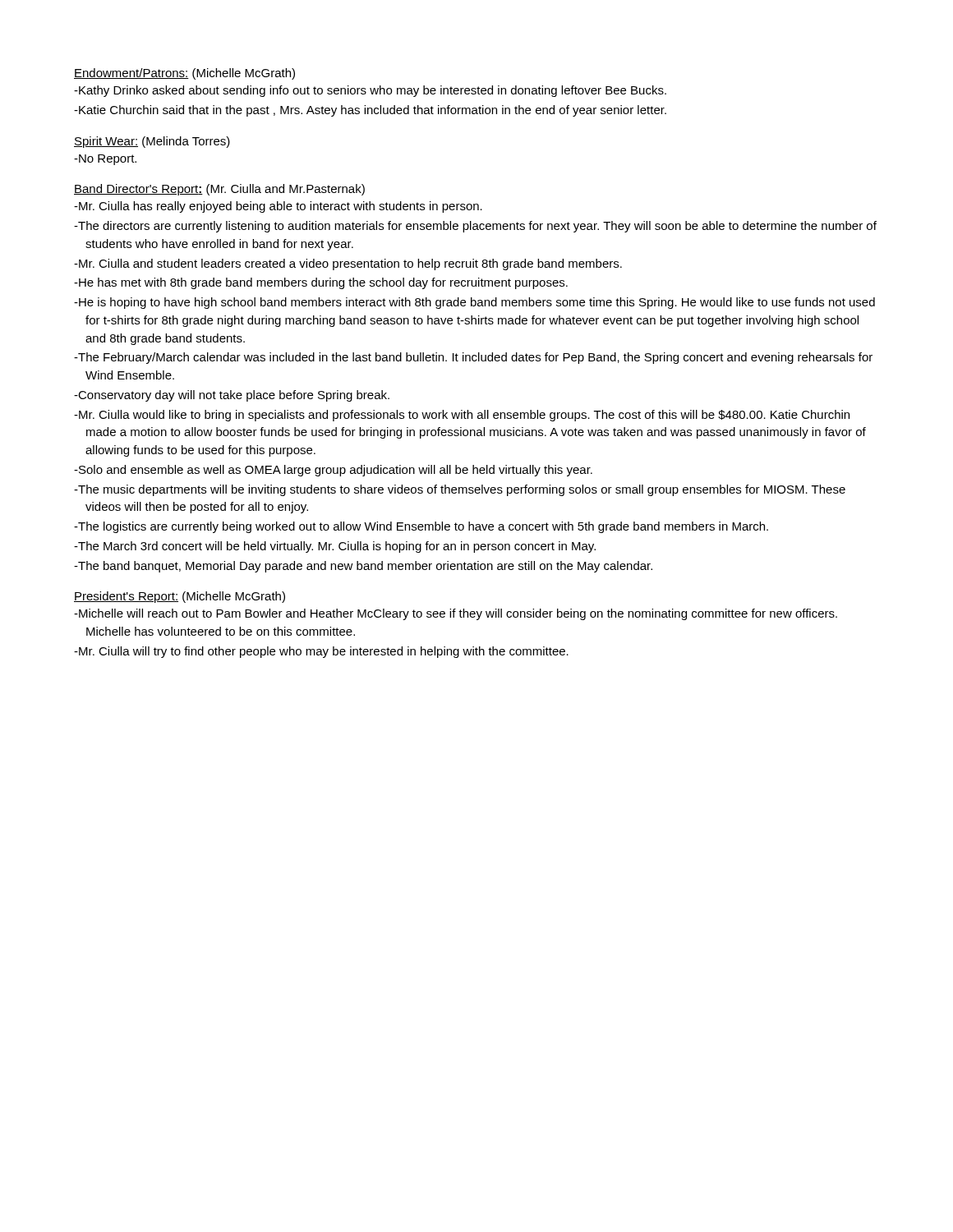
Task: Locate the list item containing "-Michelle will reach out to Pam Bowler"
Action: [x=462, y=622]
